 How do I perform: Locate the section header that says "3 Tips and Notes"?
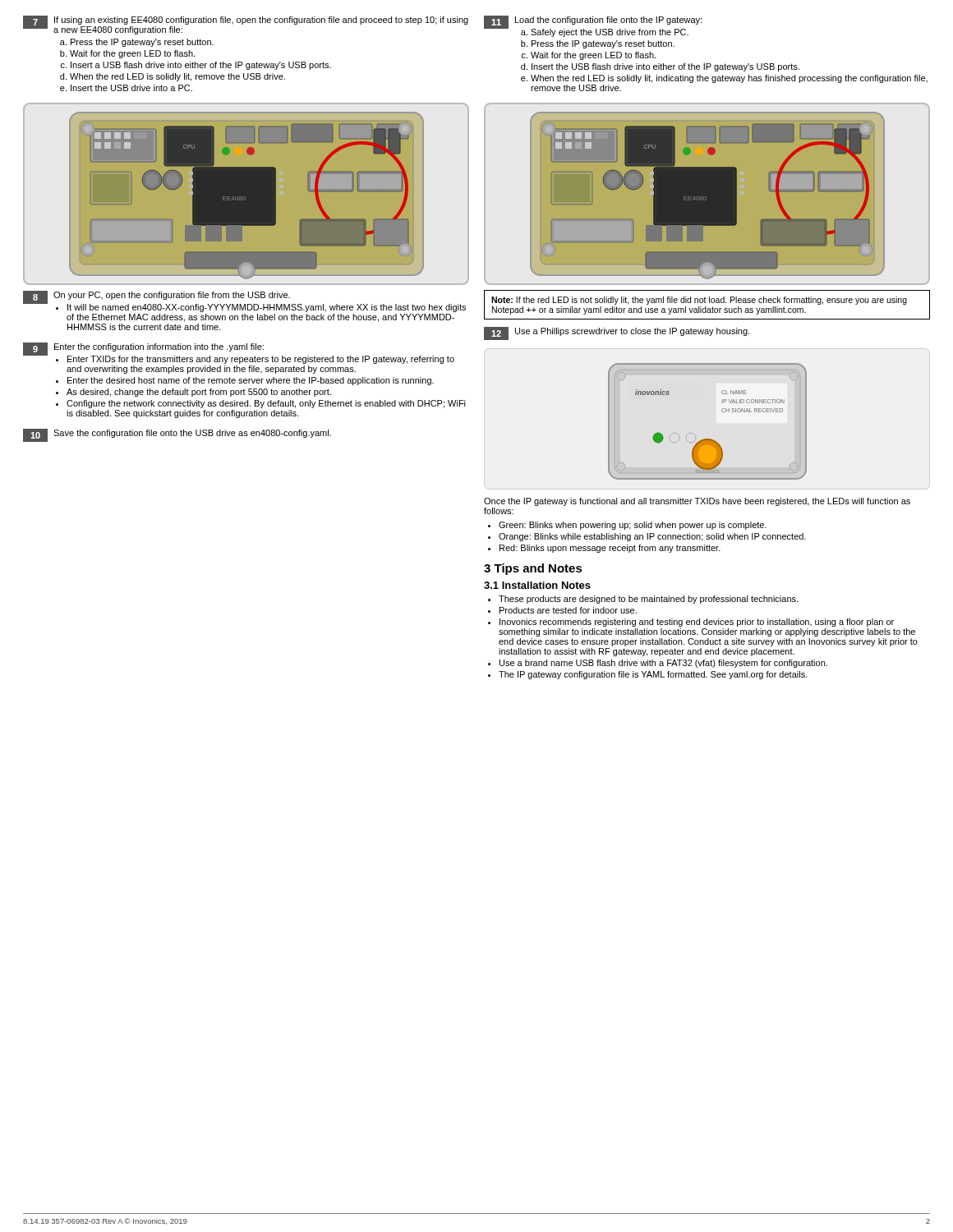(x=533, y=568)
